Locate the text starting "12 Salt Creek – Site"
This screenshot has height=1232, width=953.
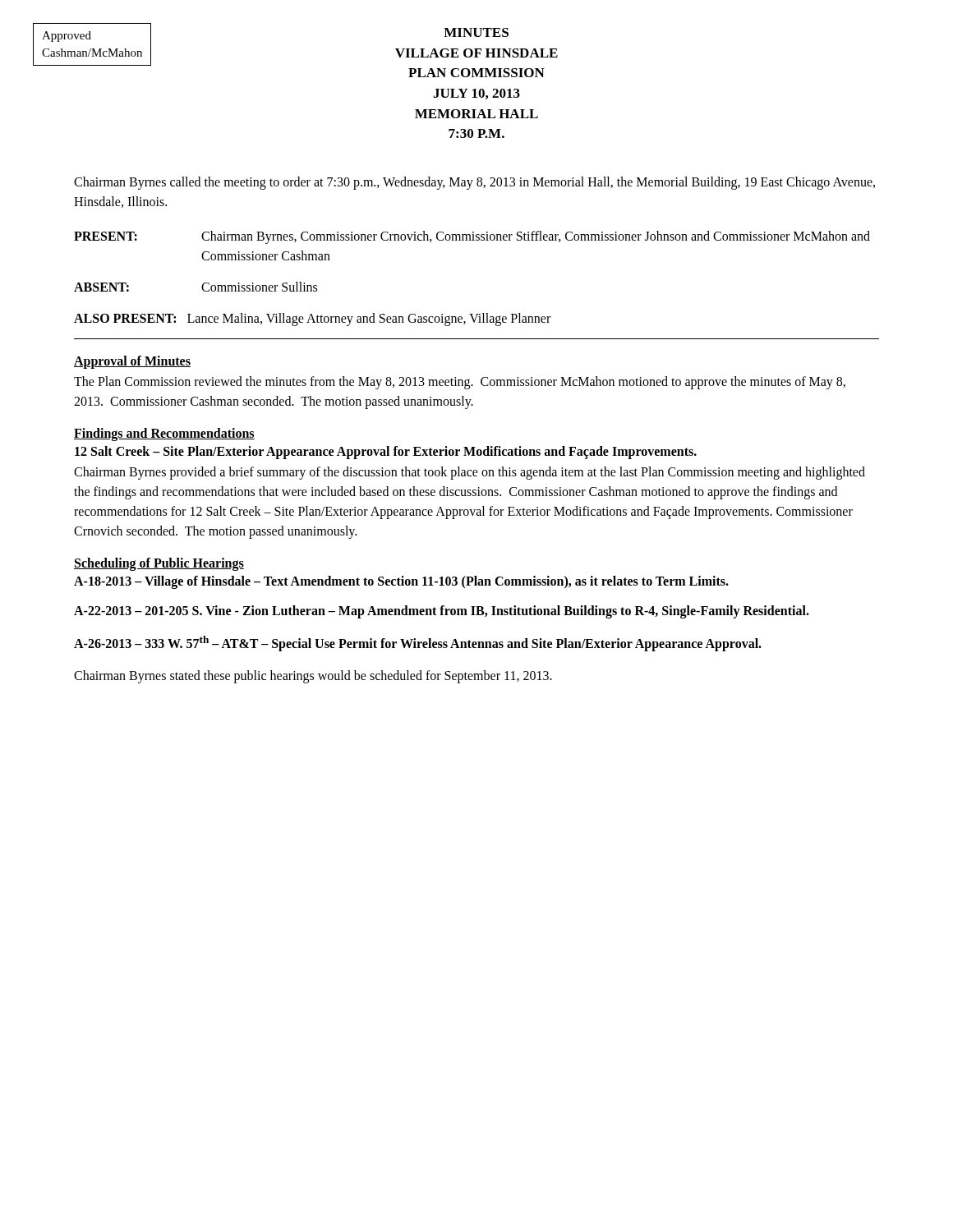coord(385,451)
